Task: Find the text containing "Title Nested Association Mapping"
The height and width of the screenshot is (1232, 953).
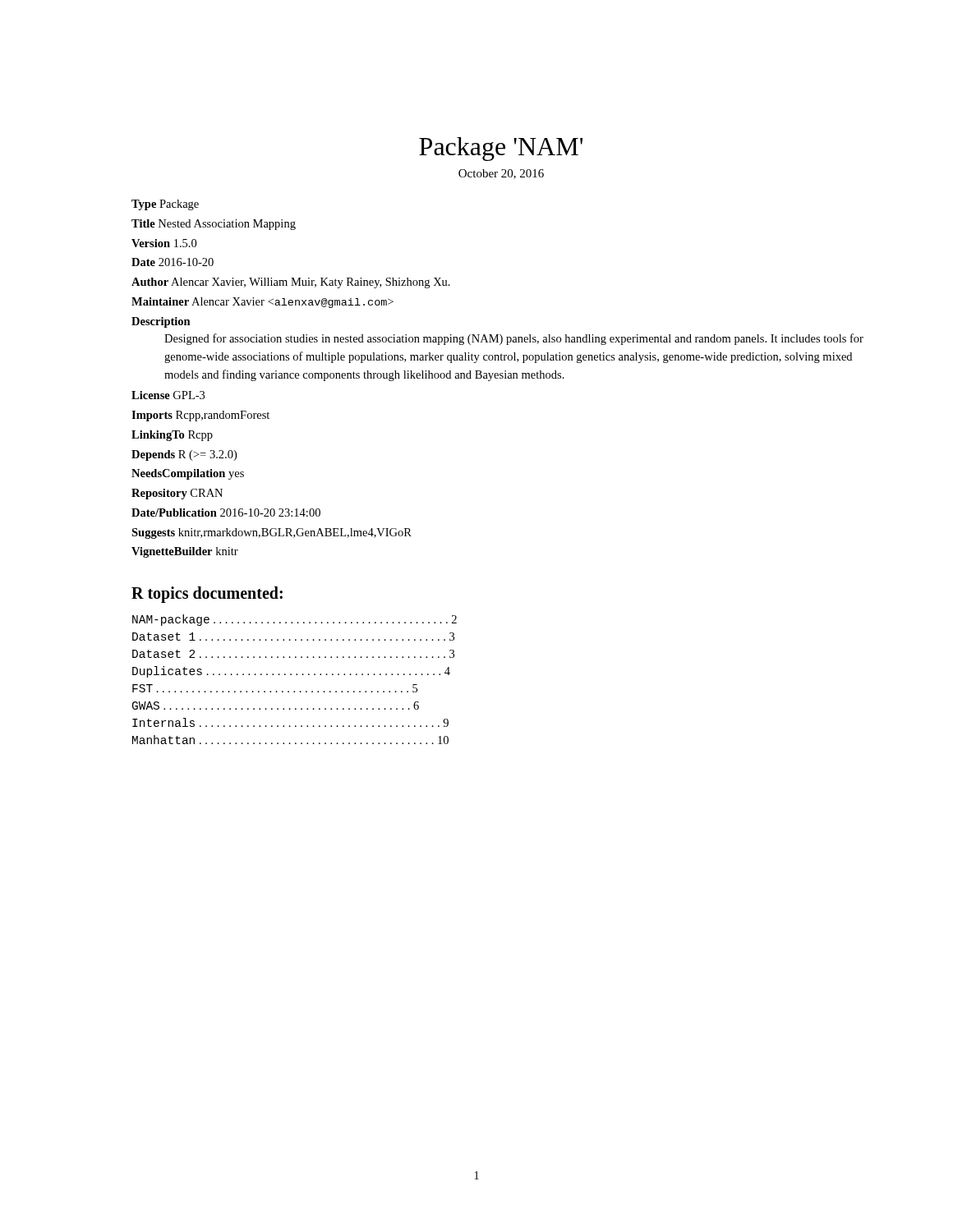Action: coord(214,223)
